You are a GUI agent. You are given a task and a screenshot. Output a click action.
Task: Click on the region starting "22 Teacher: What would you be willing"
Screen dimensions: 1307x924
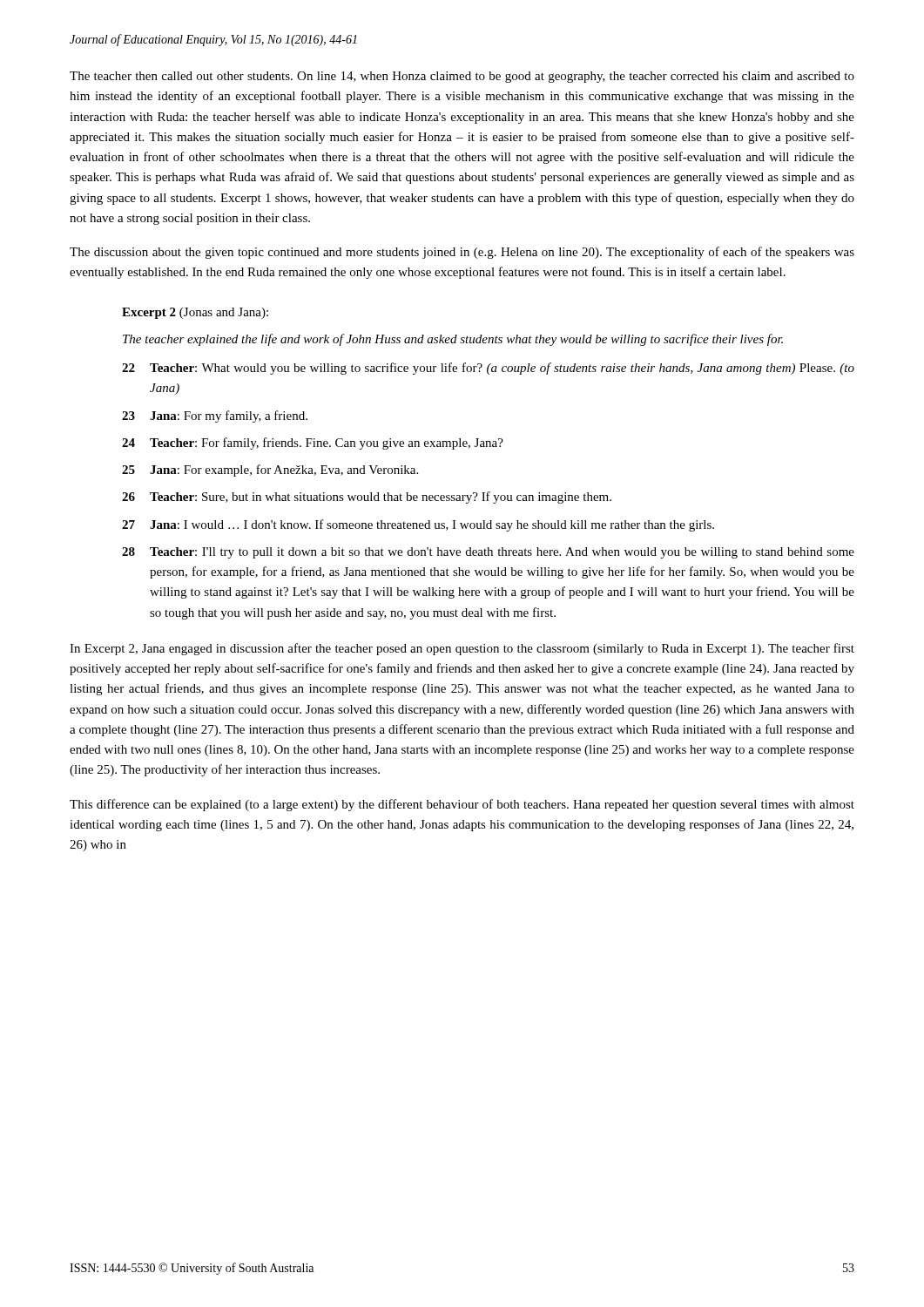coord(488,378)
